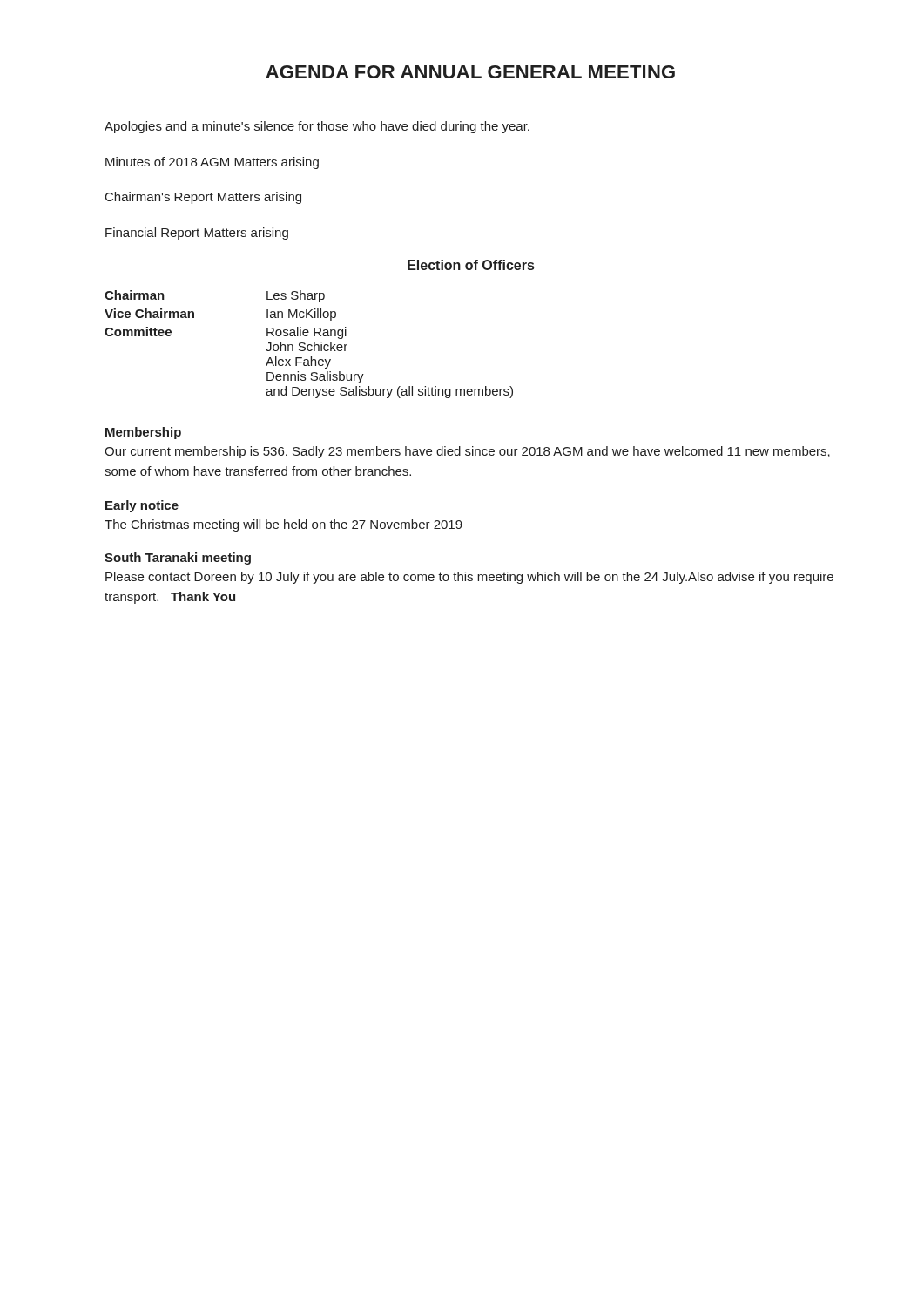The height and width of the screenshot is (1307, 924).
Task: Where does it say "Early notice"?
Action: point(142,505)
